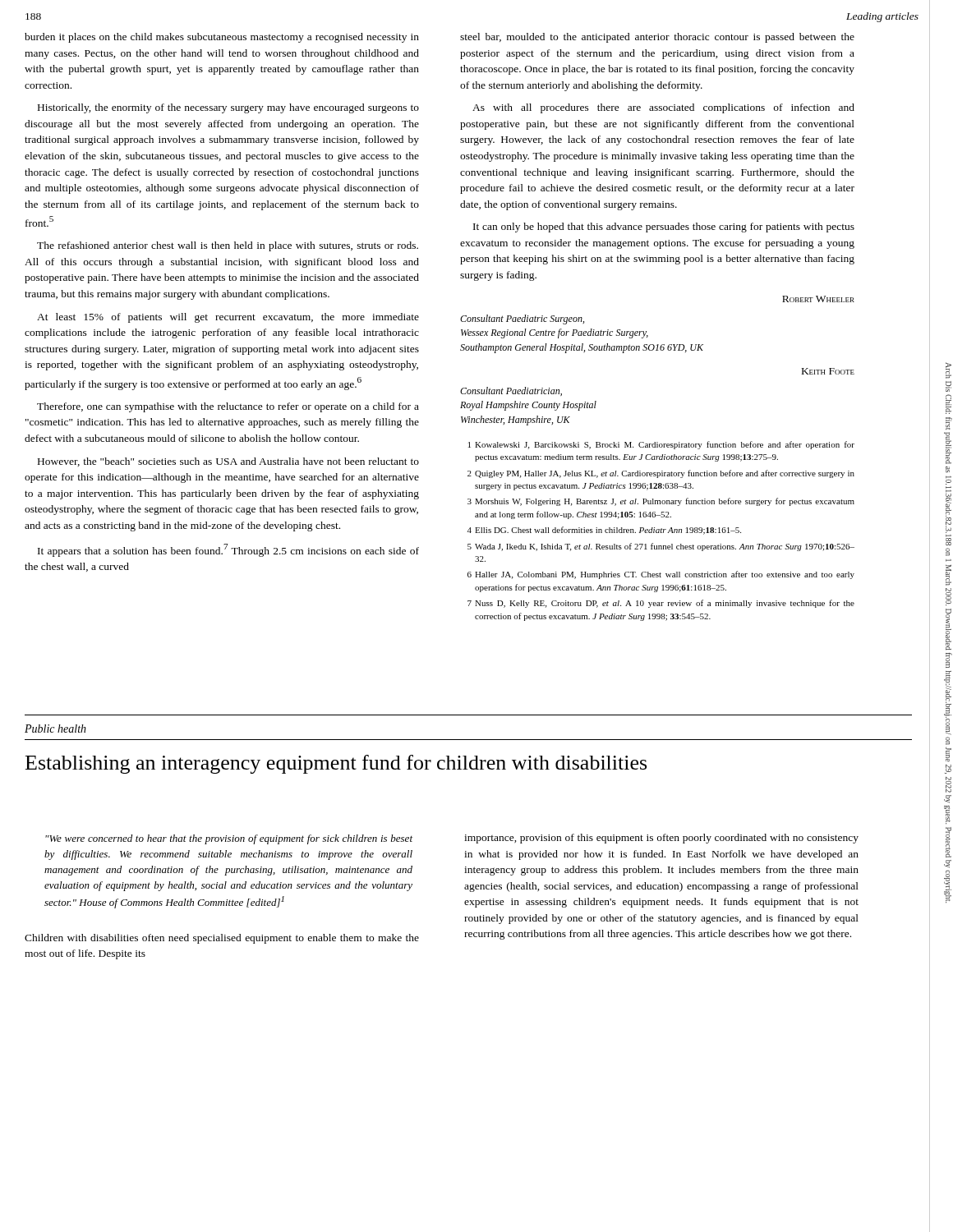Navigate to the text block starting "3 Morshuis W, Folgering"
953x1232 pixels.
pos(657,508)
